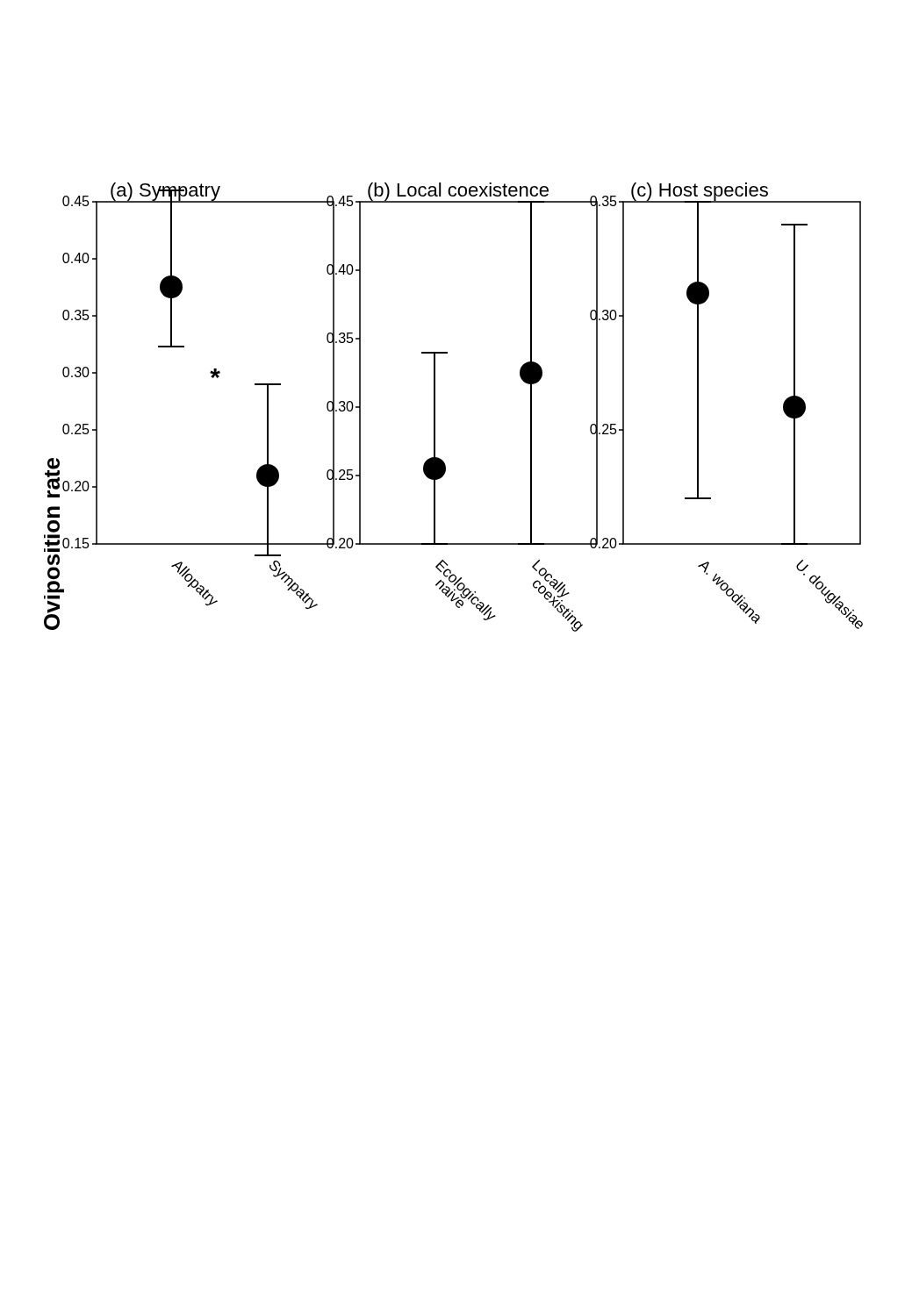Image resolution: width=912 pixels, height=1316 pixels.
Task: Locate the scatter plot
Action: point(456,504)
